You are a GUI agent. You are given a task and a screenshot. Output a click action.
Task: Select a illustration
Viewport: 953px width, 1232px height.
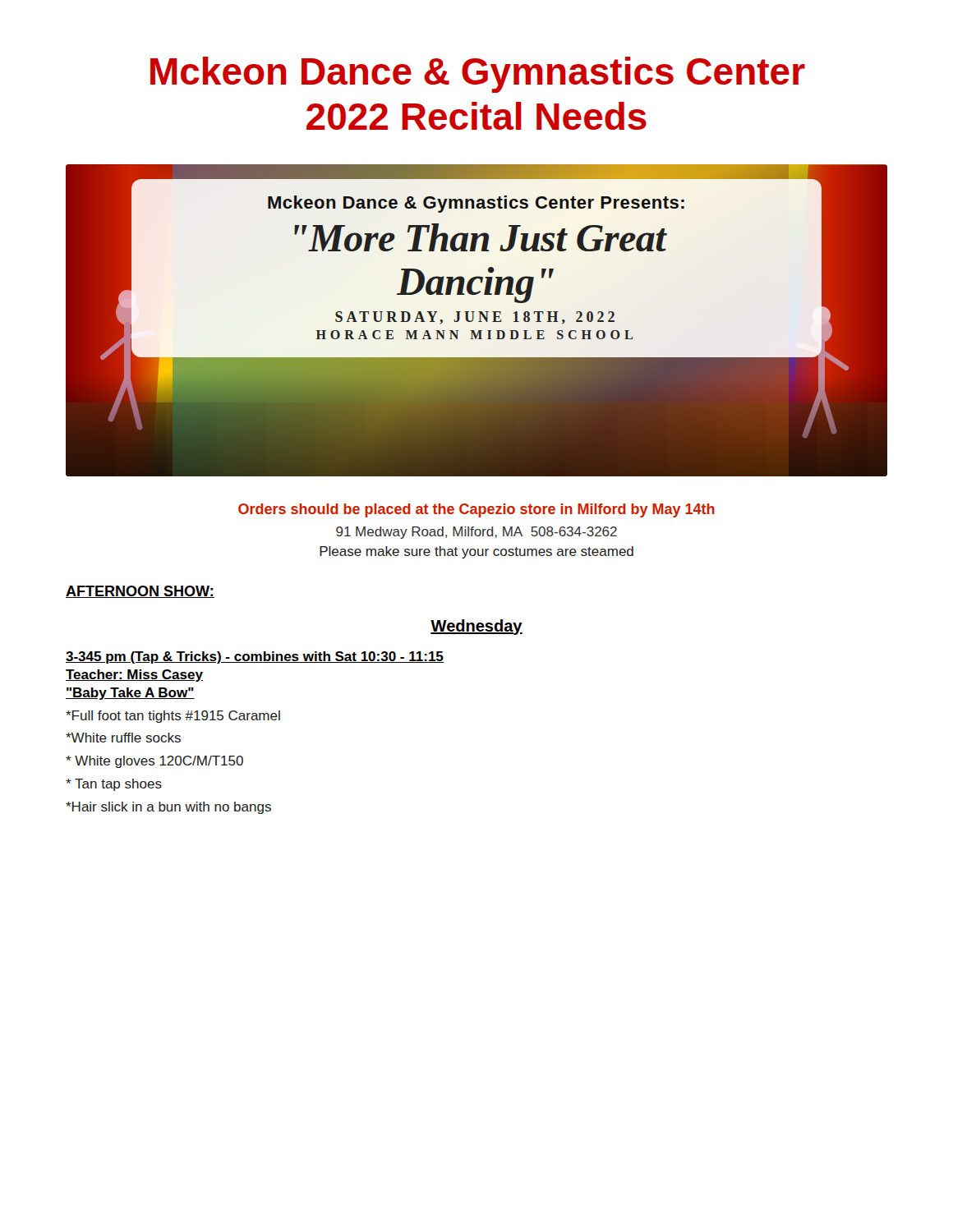[476, 321]
